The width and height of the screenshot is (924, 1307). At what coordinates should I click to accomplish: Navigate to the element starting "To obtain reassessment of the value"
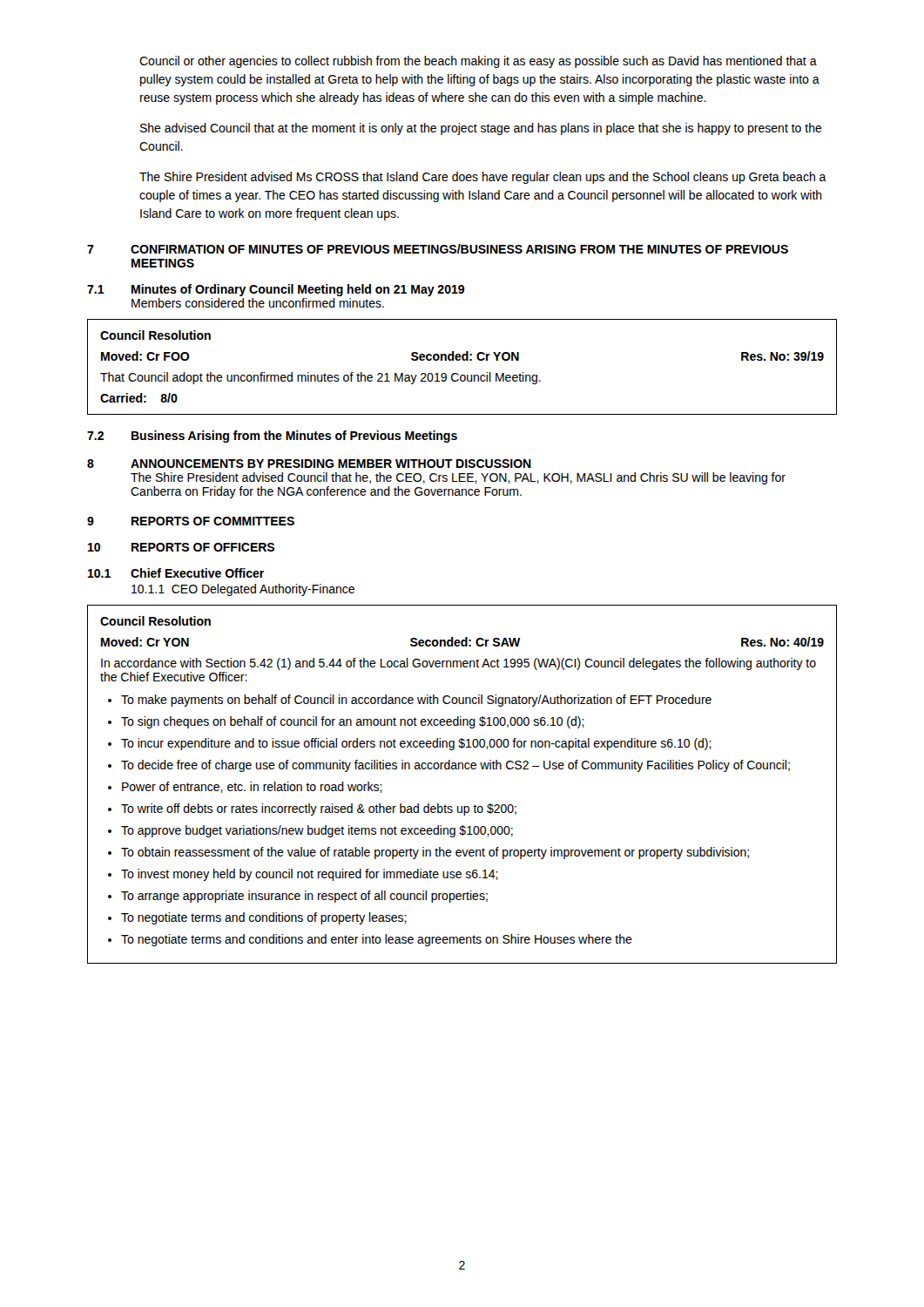pos(436,852)
